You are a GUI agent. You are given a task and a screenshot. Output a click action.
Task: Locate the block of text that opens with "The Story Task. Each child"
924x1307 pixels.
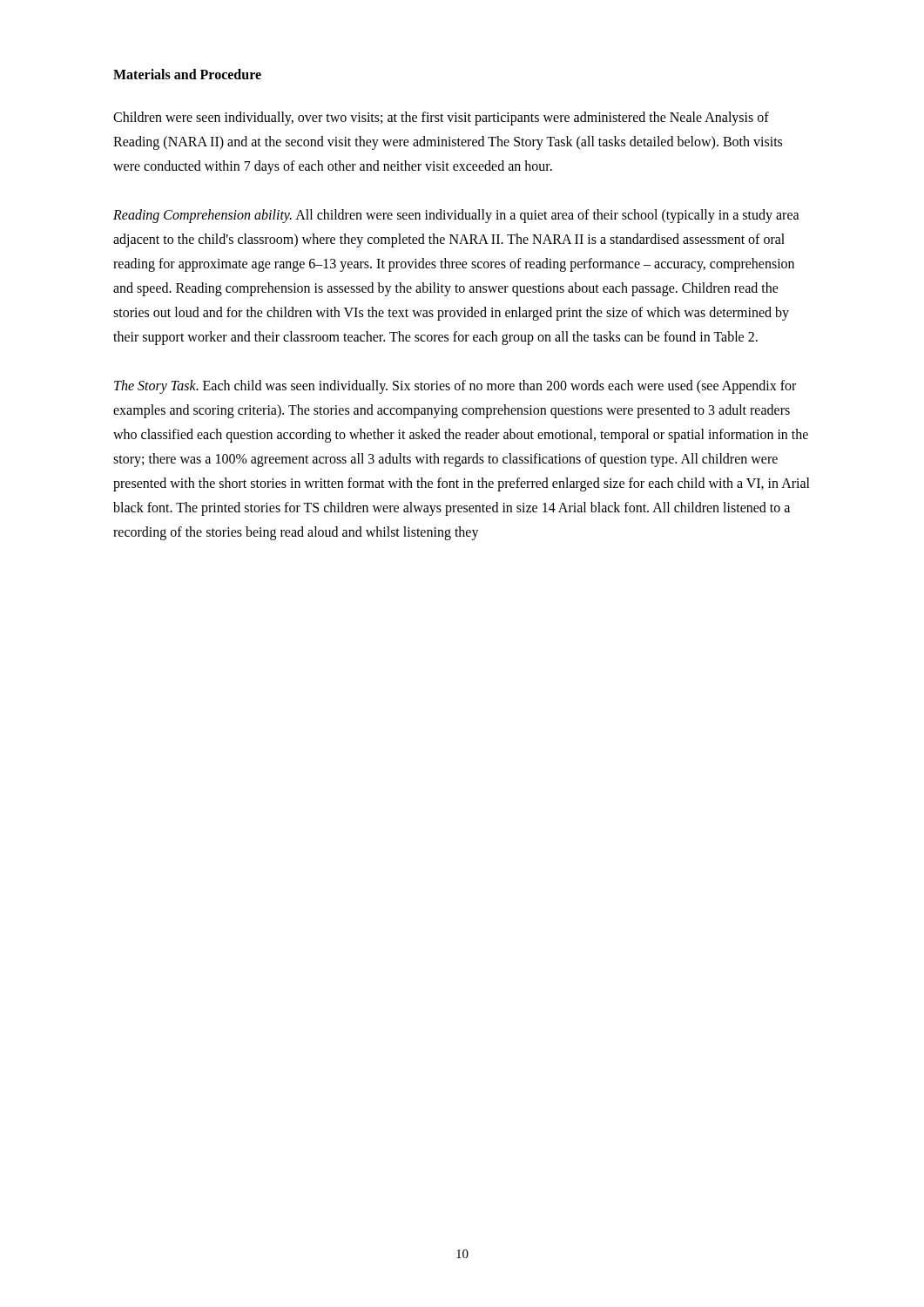point(462,459)
